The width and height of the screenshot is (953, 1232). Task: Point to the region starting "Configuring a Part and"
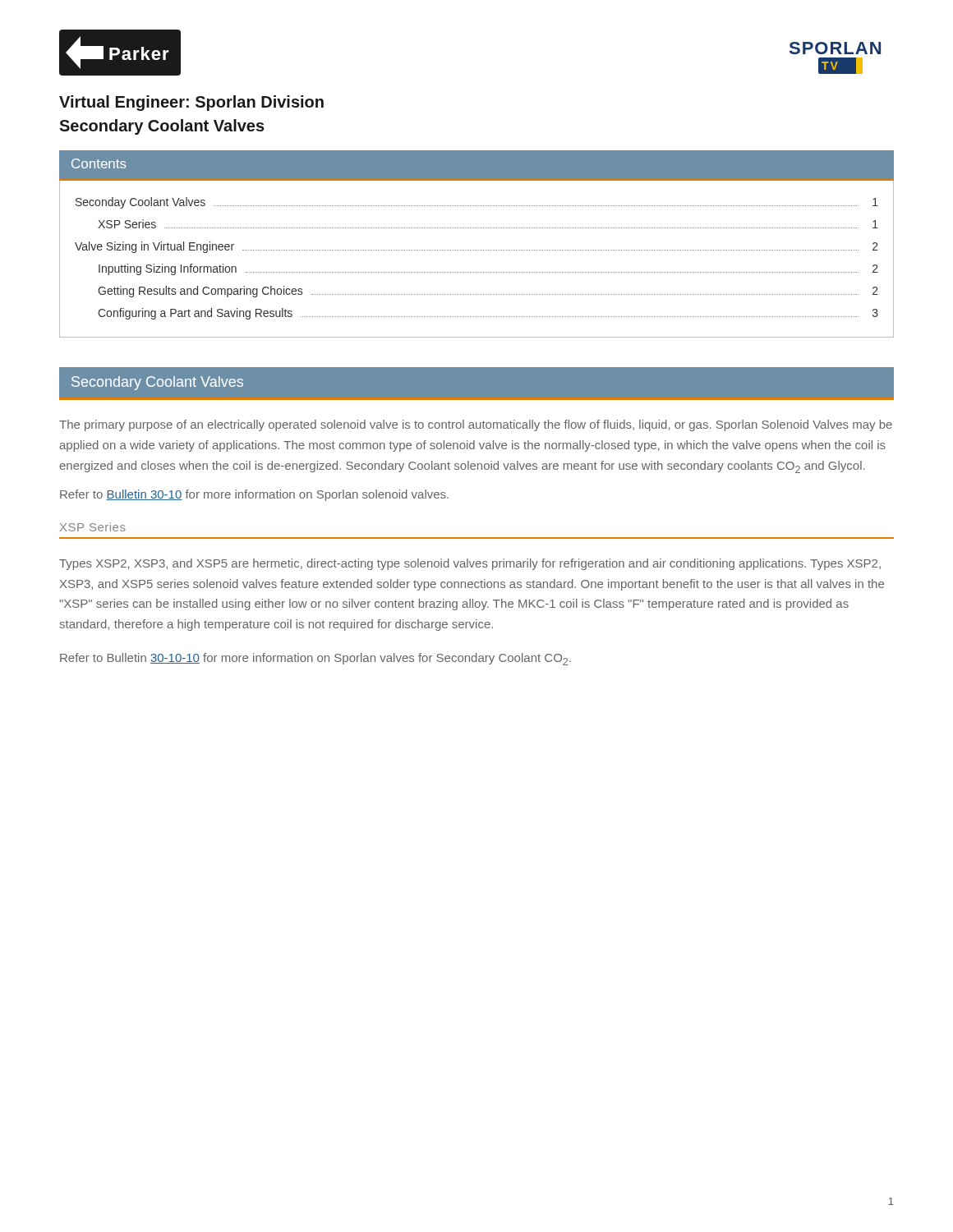pos(488,313)
